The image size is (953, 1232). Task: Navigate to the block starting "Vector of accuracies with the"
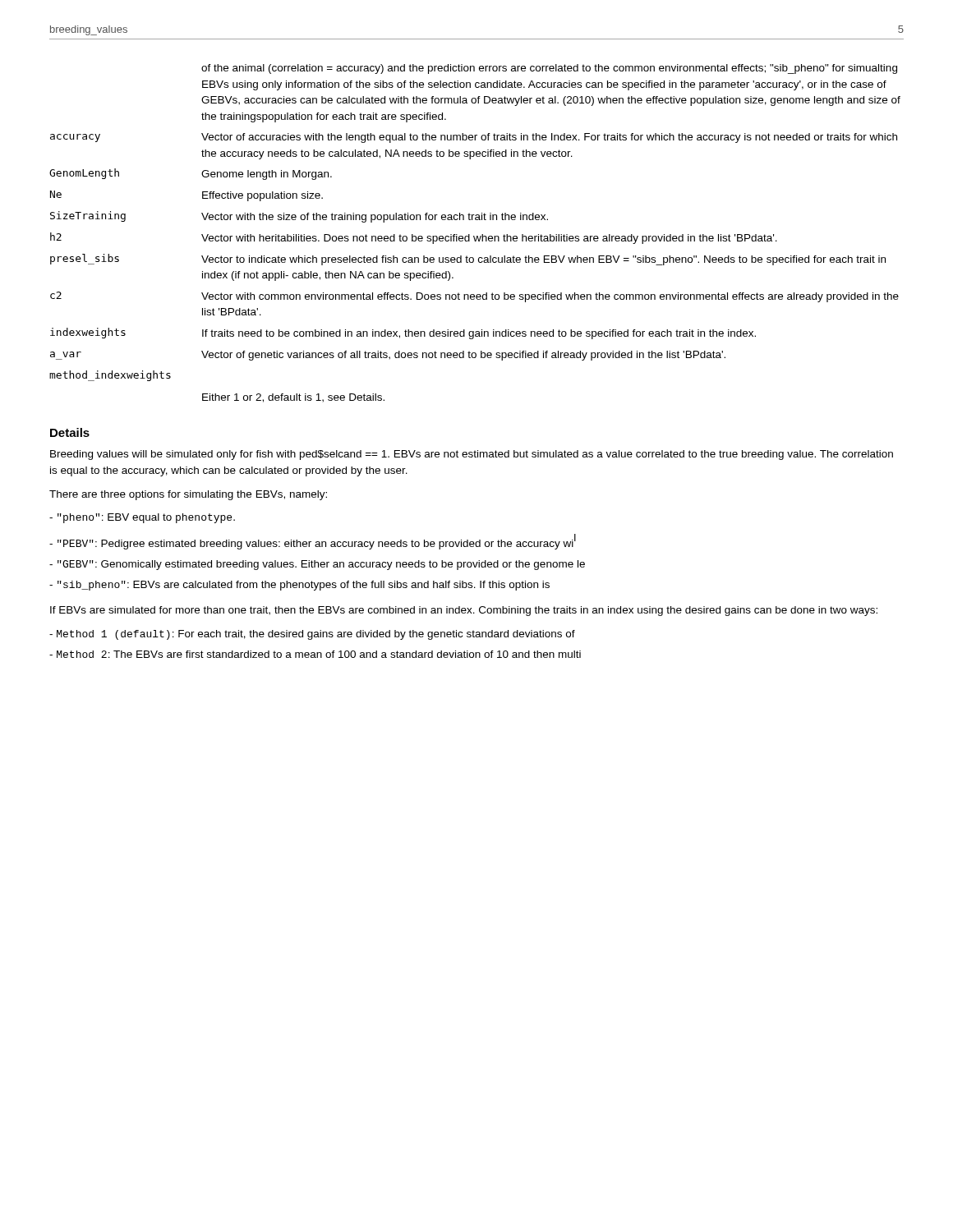pos(550,145)
